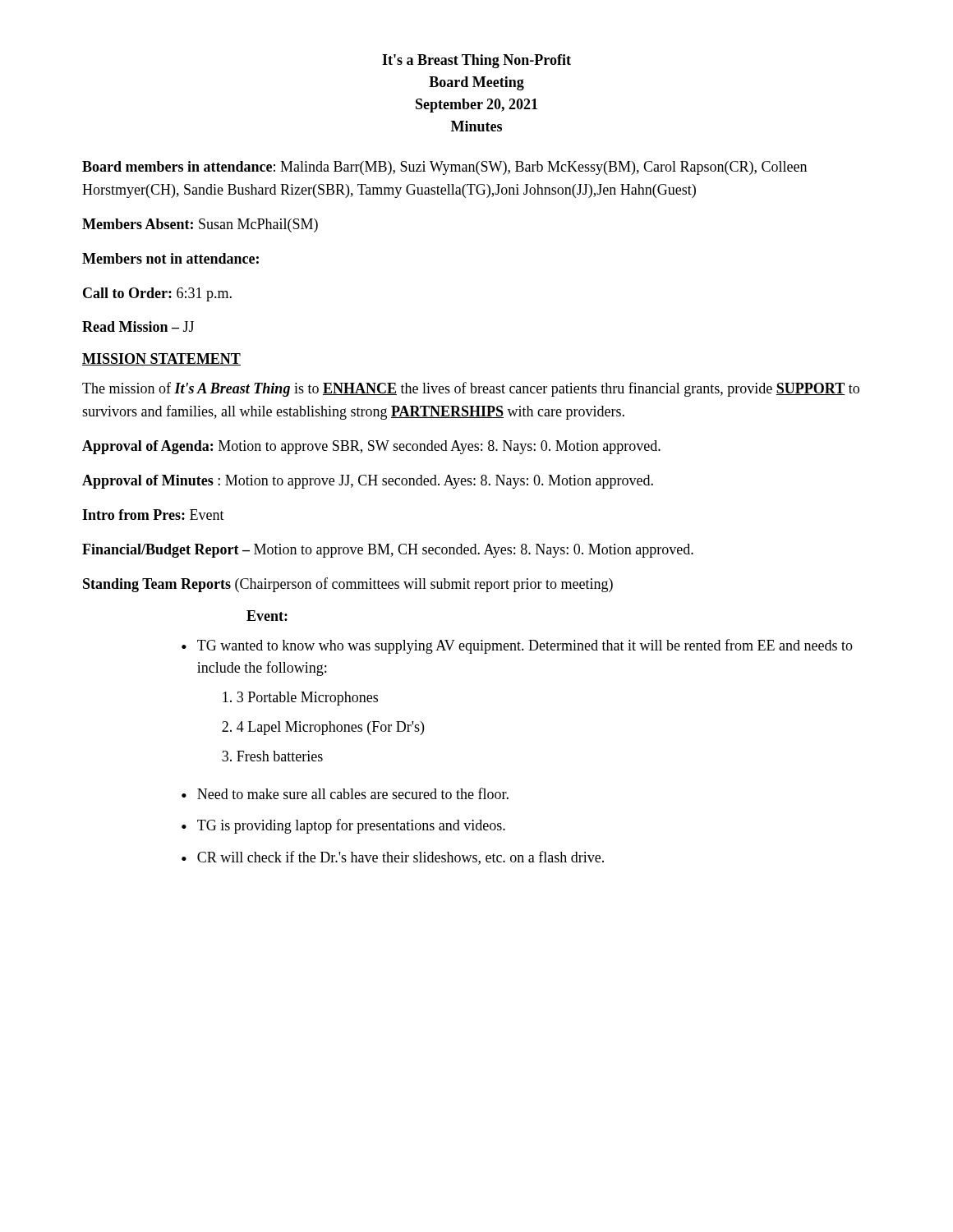
Task: Click on the region starting "MISSION STATEMENT"
Action: (x=161, y=359)
